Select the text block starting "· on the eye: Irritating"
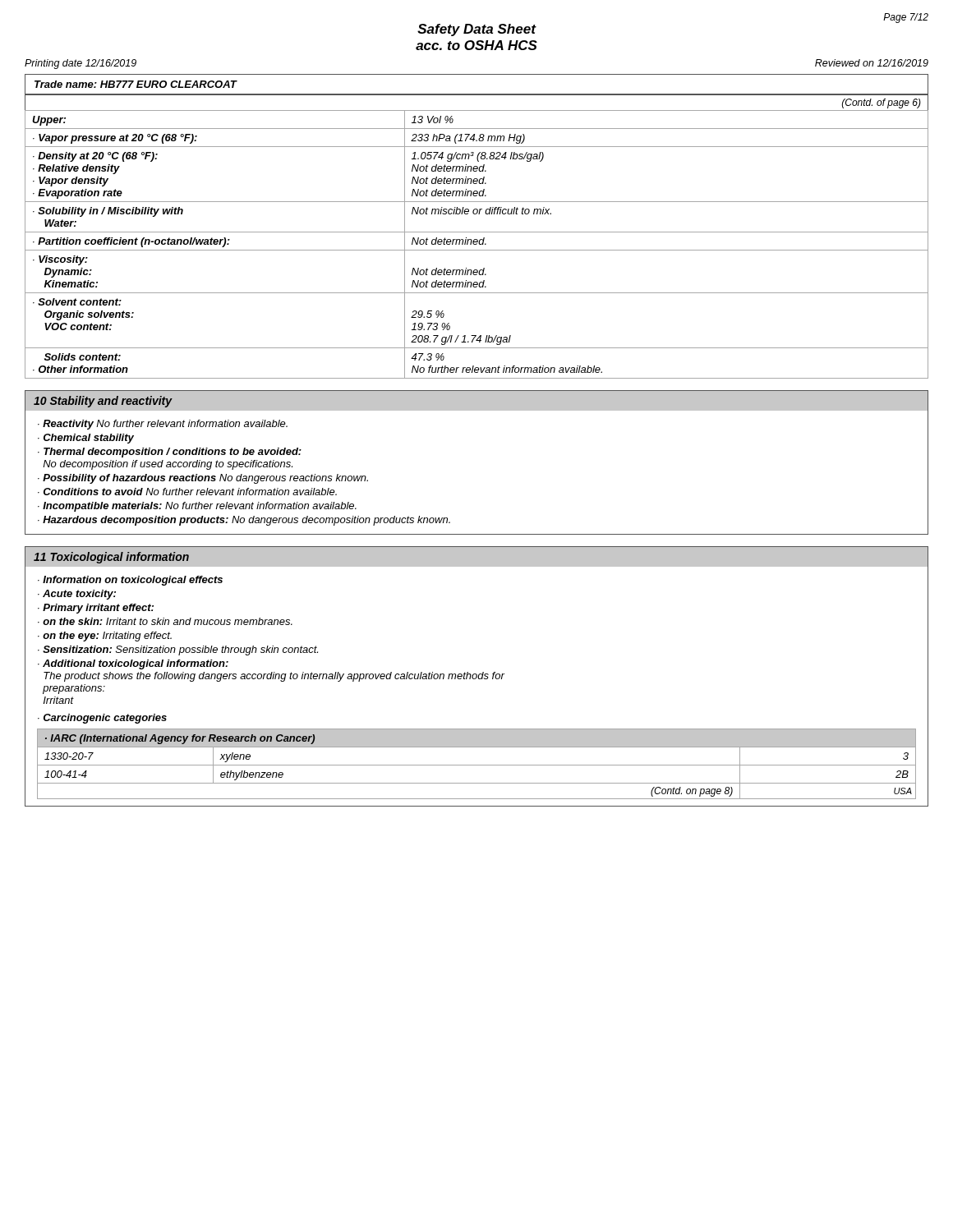The height and width of the screenshot is (1232, 953). 105,635
